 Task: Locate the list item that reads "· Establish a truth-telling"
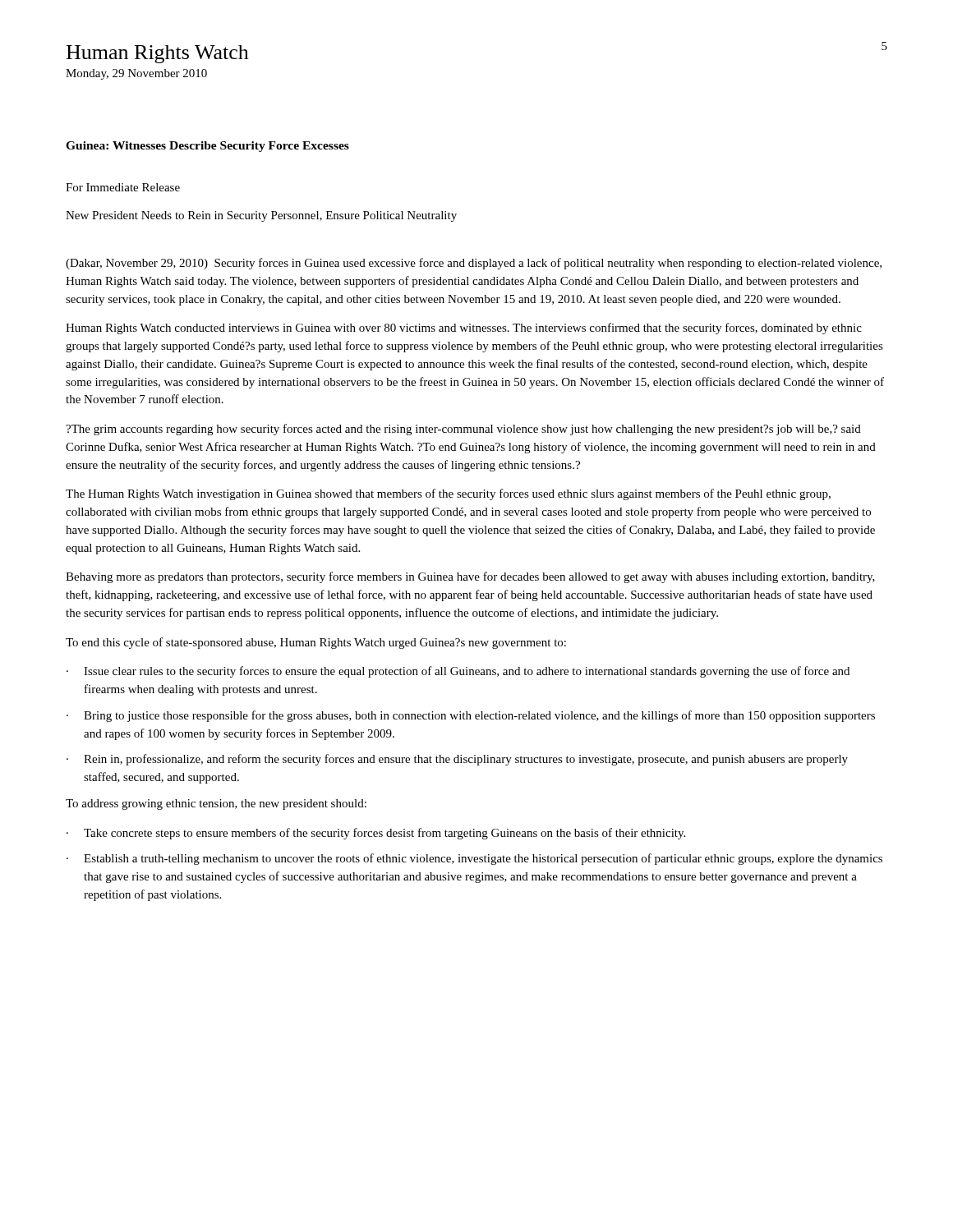pyautogui.click(x=476, y=877)
